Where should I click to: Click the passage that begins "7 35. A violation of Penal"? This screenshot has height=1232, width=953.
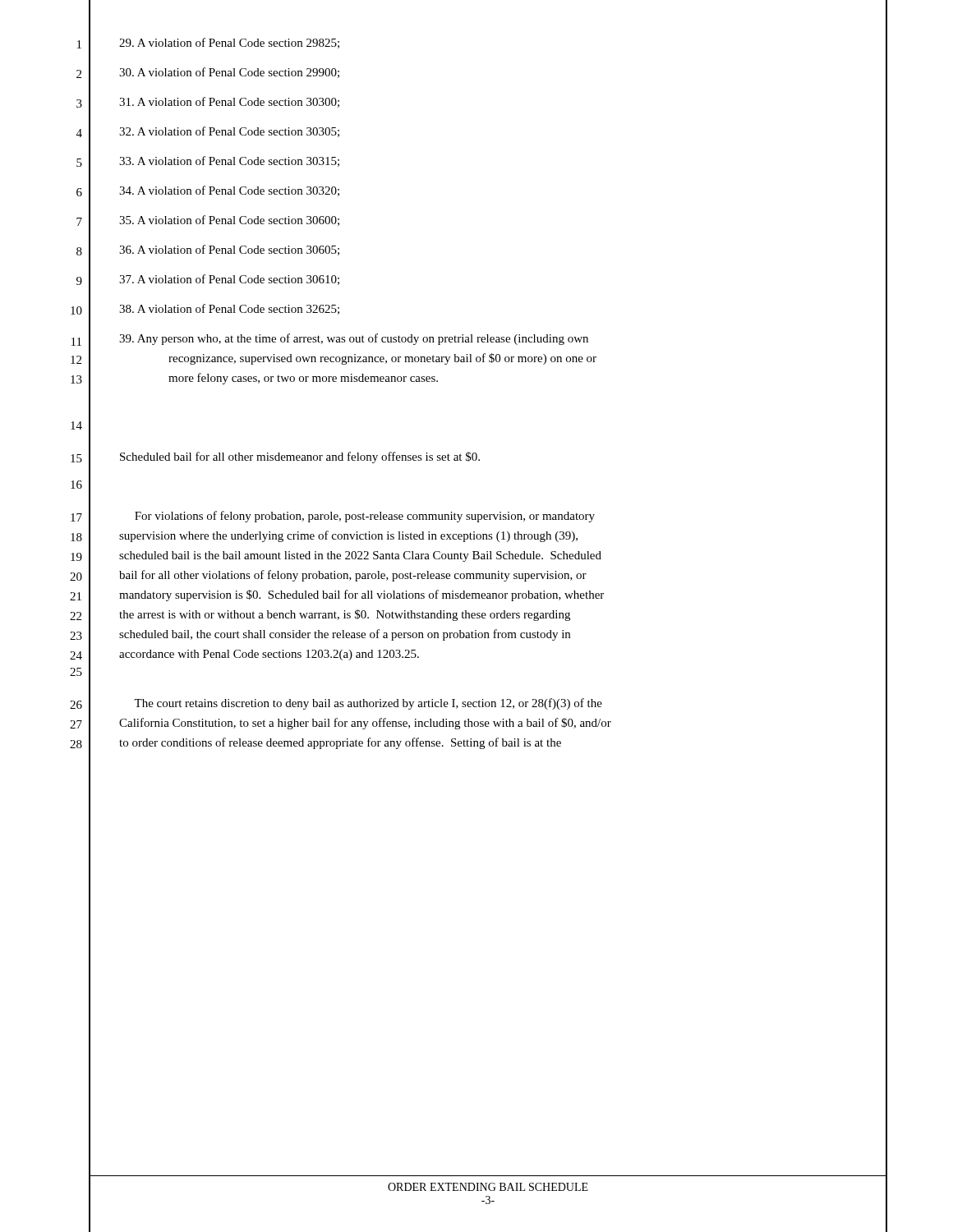[230, 220]
